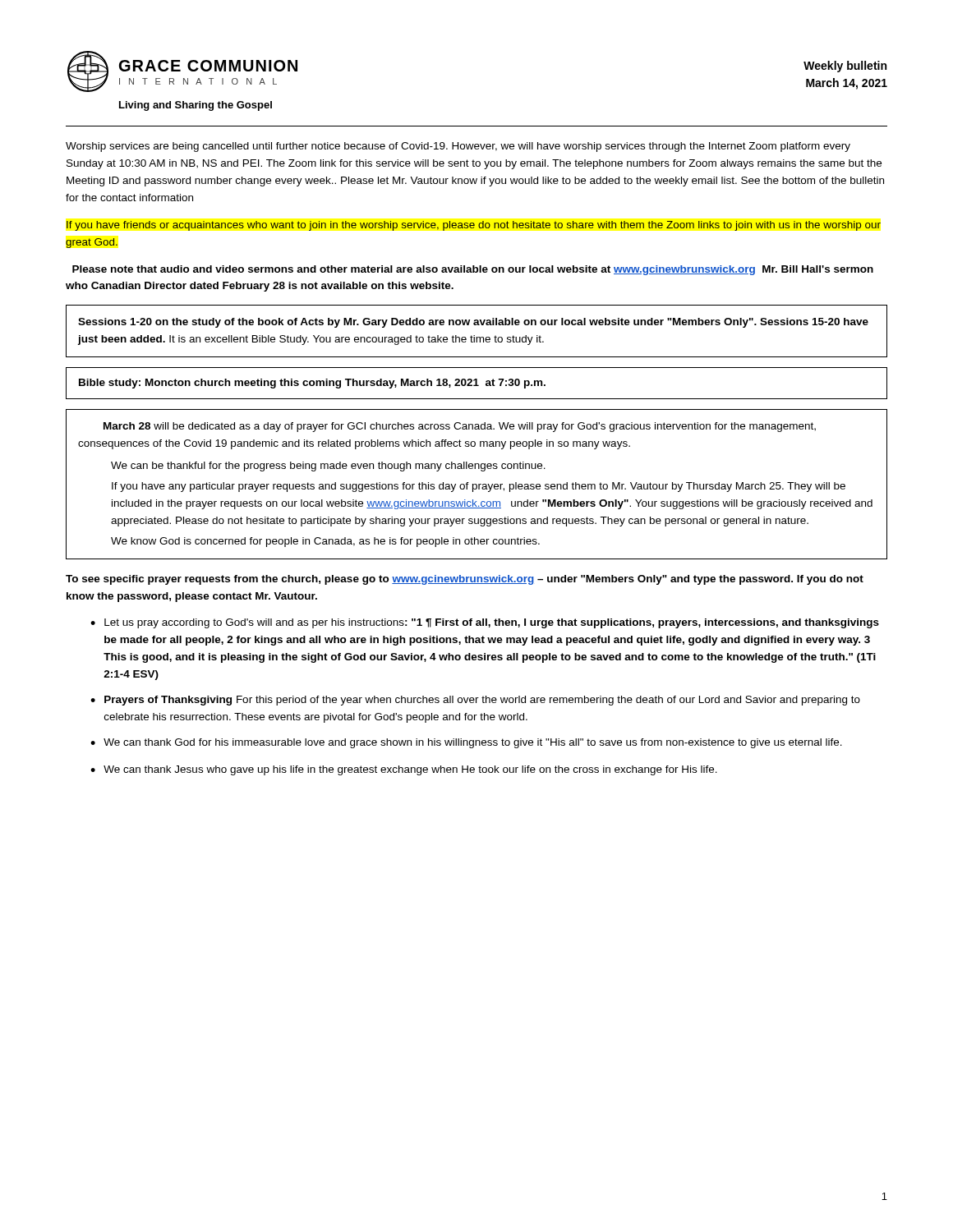Select the logo
Image resolution: width=953 pixels, height=1232 pixels.
[183, 80]
